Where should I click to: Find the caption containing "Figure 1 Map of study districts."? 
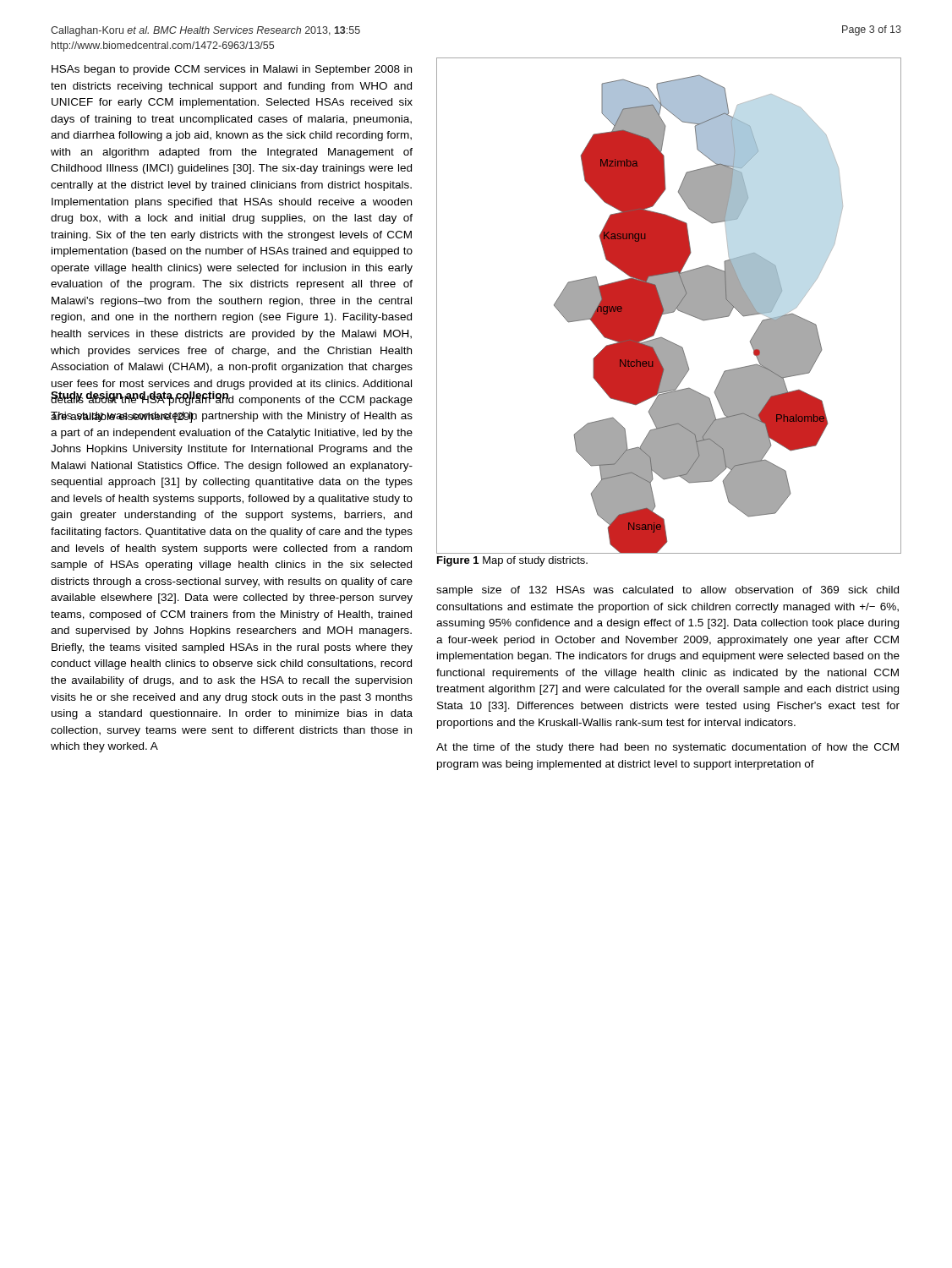[512, 560]
